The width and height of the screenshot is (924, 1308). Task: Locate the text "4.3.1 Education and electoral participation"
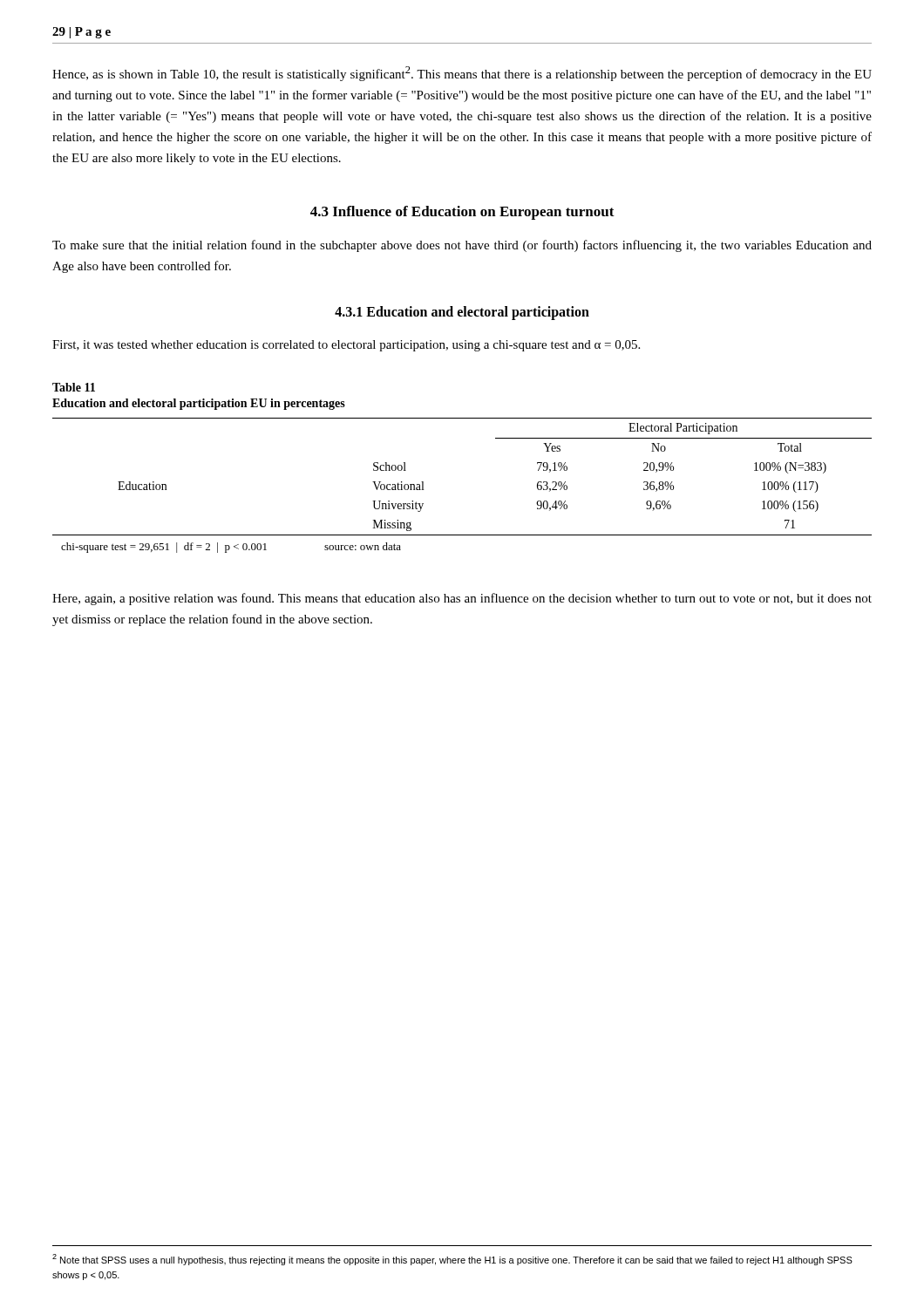[462, 312]
